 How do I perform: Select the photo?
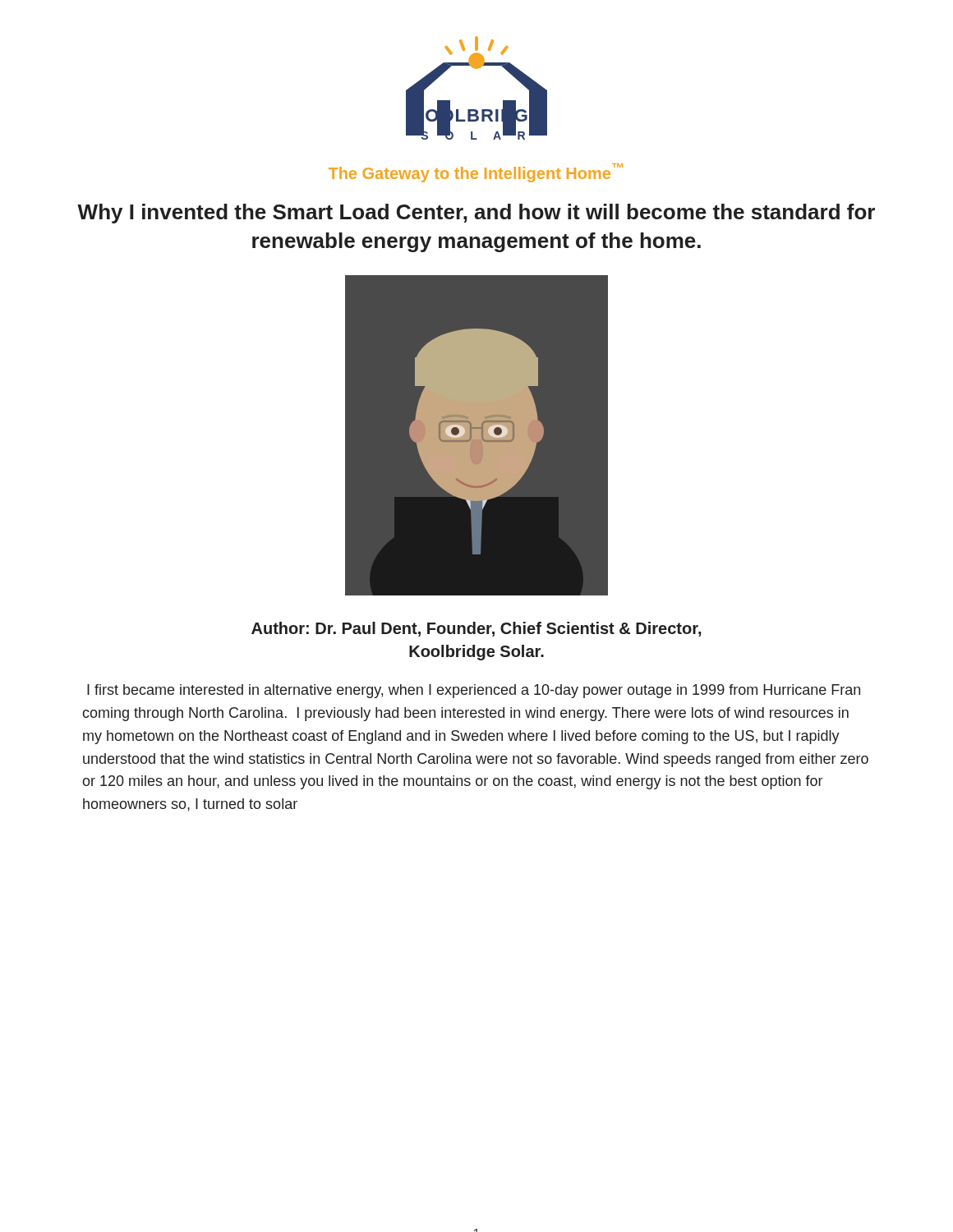pyautogui.click(x=476, y=437)
